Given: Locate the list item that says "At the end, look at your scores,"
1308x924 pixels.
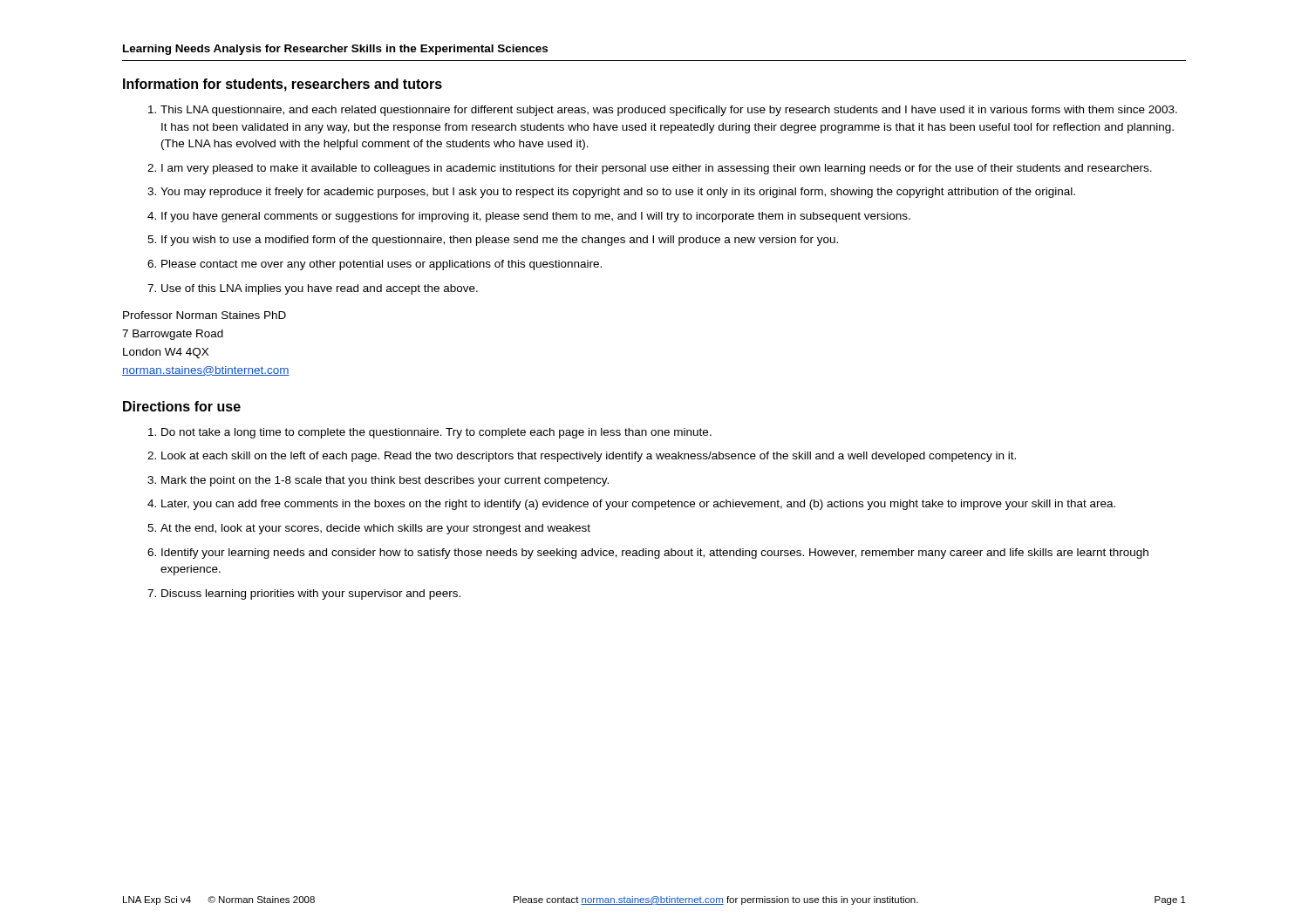Looking at the screenshot, I should (375, 528).
